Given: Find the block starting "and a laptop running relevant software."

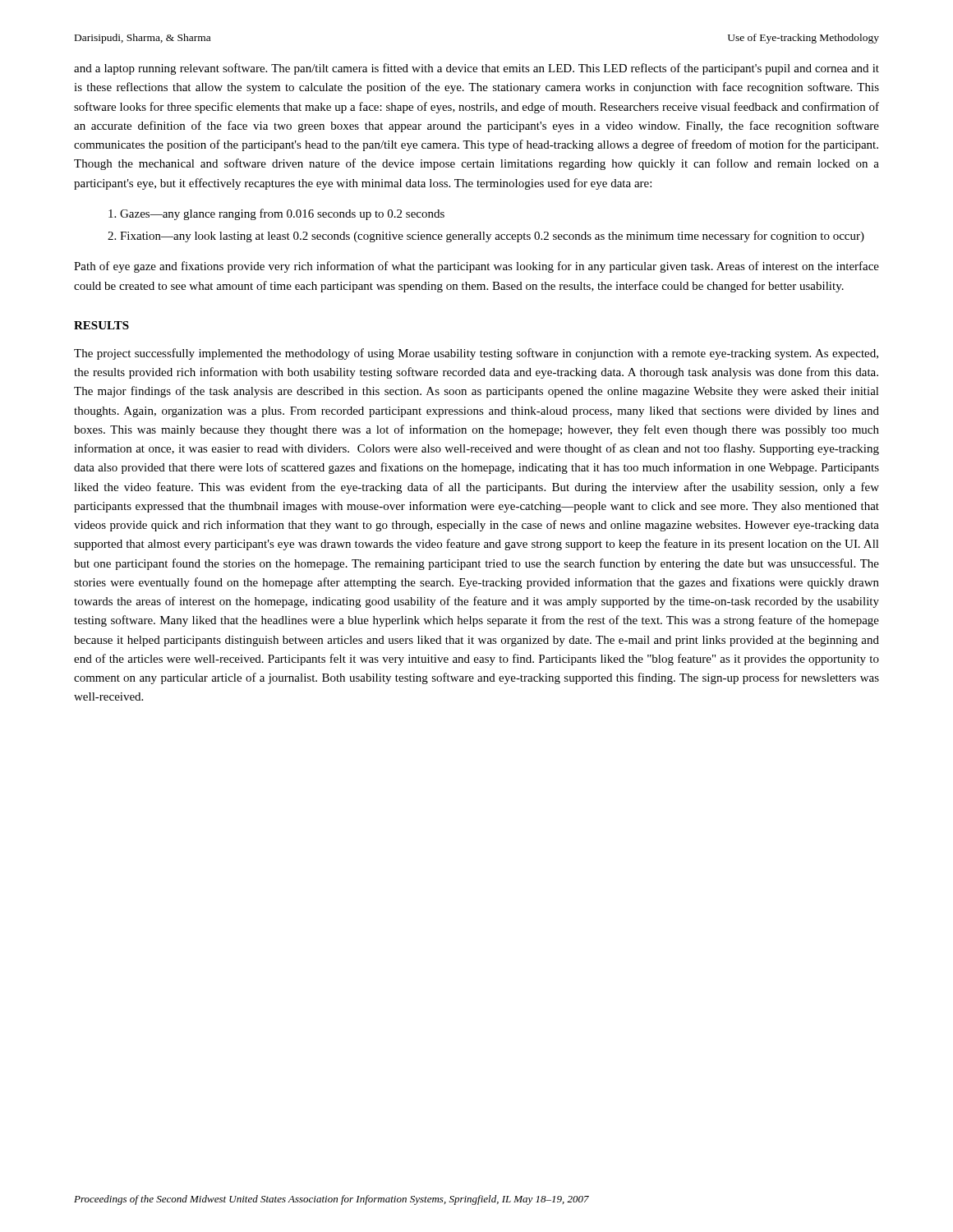Looking at the screenshot, I should coord(476,126).
